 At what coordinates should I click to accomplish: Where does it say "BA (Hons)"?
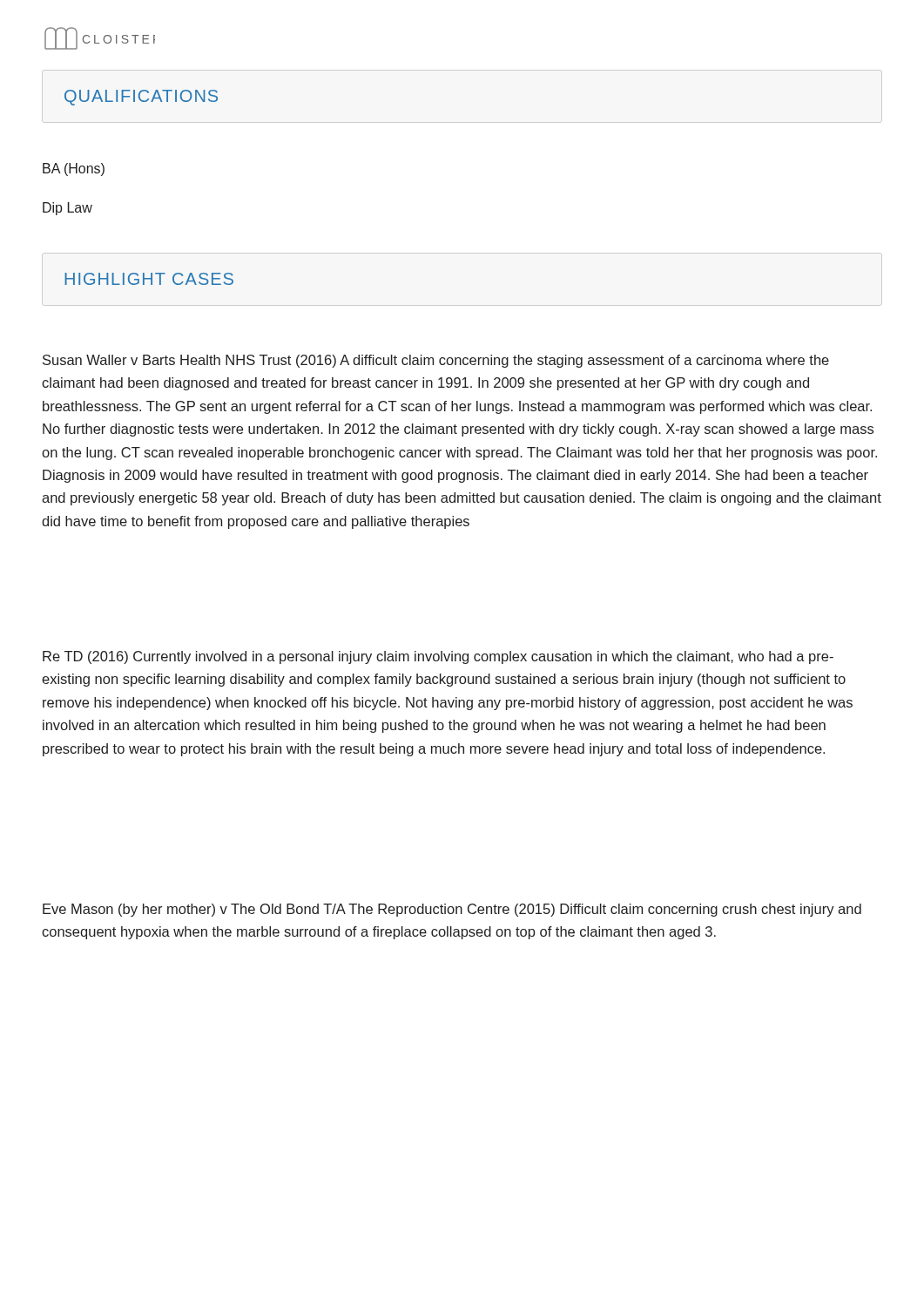tap(74, 169)
